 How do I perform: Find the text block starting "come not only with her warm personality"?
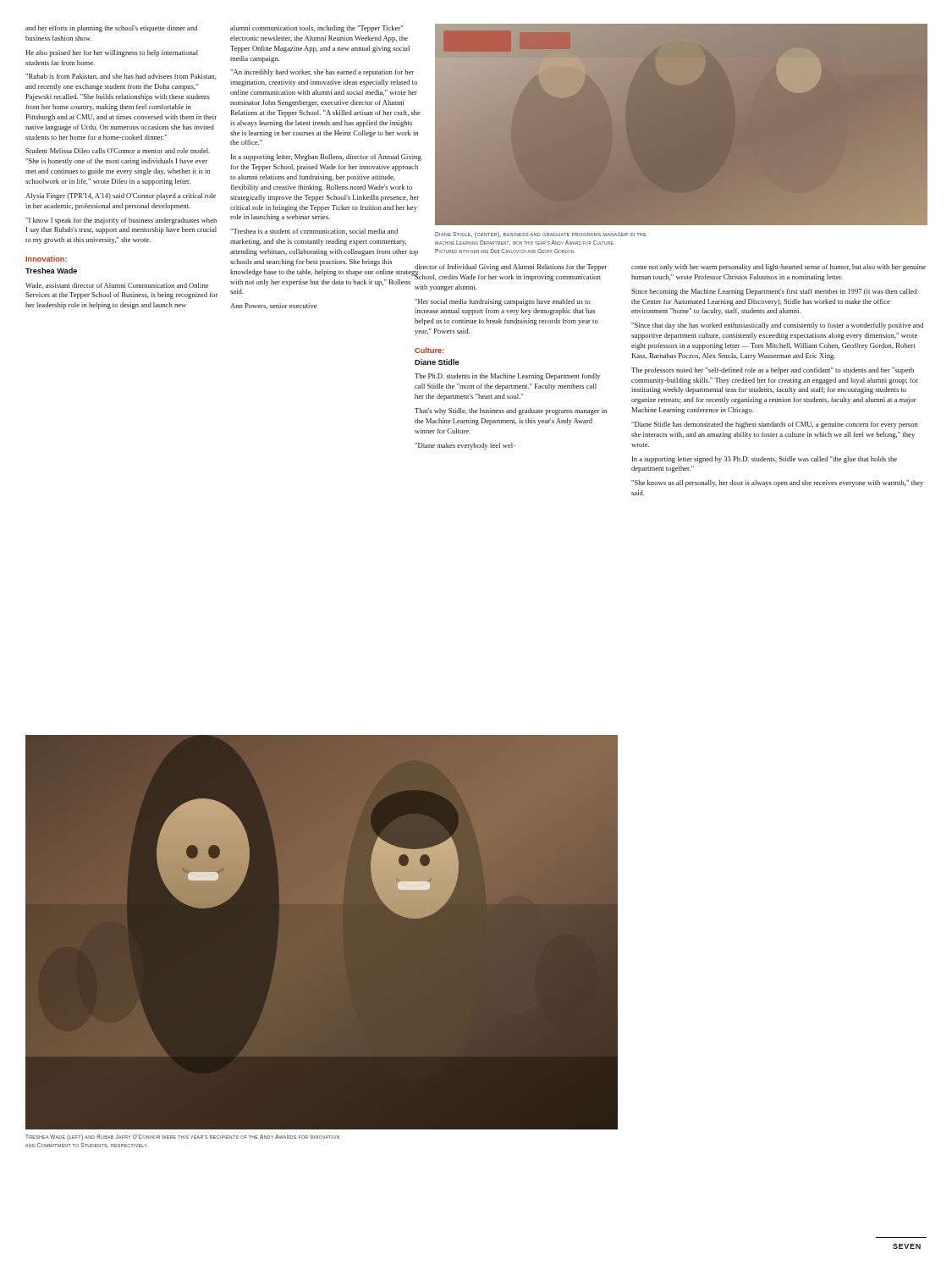(779, 381)
